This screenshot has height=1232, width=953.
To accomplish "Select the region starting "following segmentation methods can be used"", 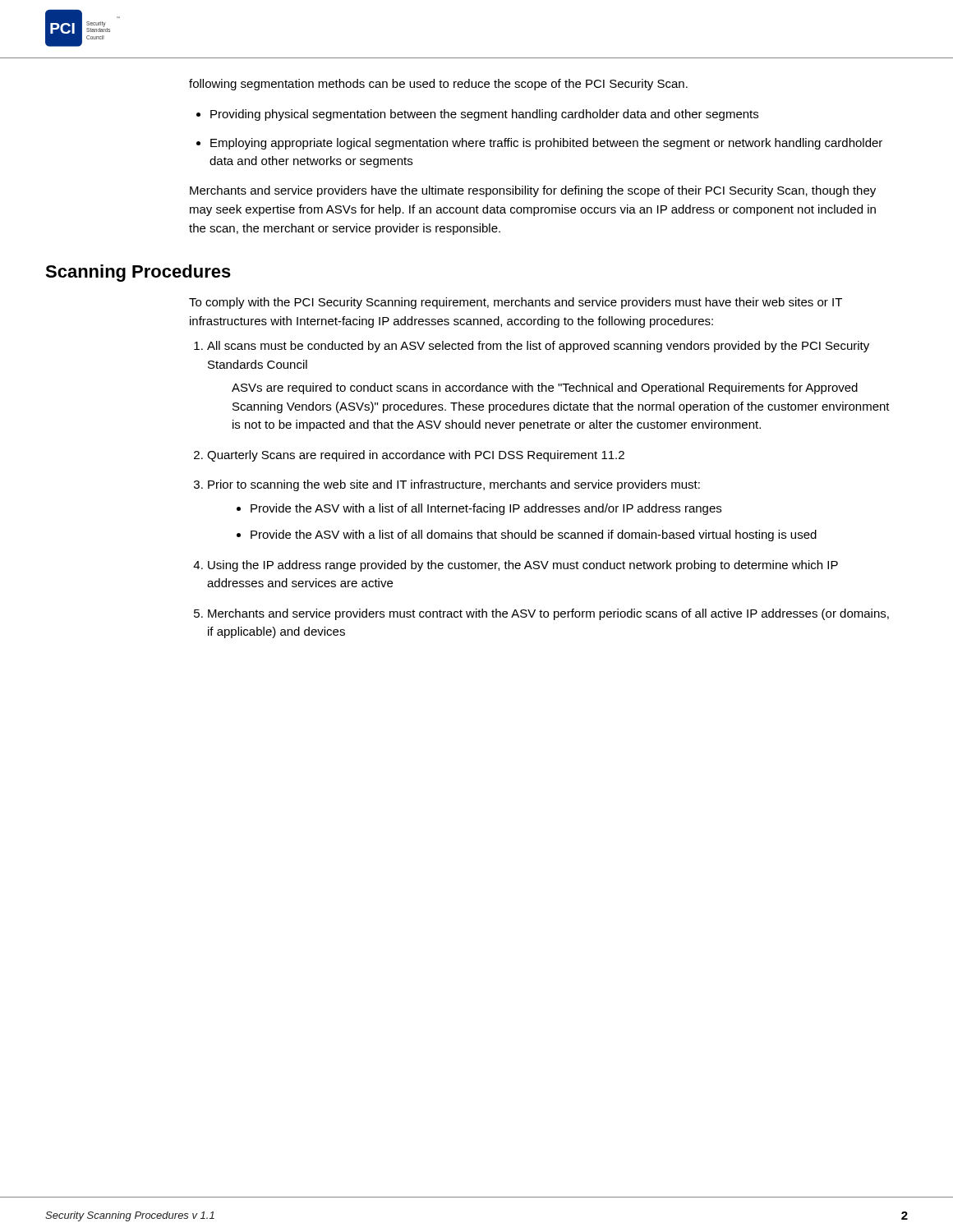I will (540, 83).
